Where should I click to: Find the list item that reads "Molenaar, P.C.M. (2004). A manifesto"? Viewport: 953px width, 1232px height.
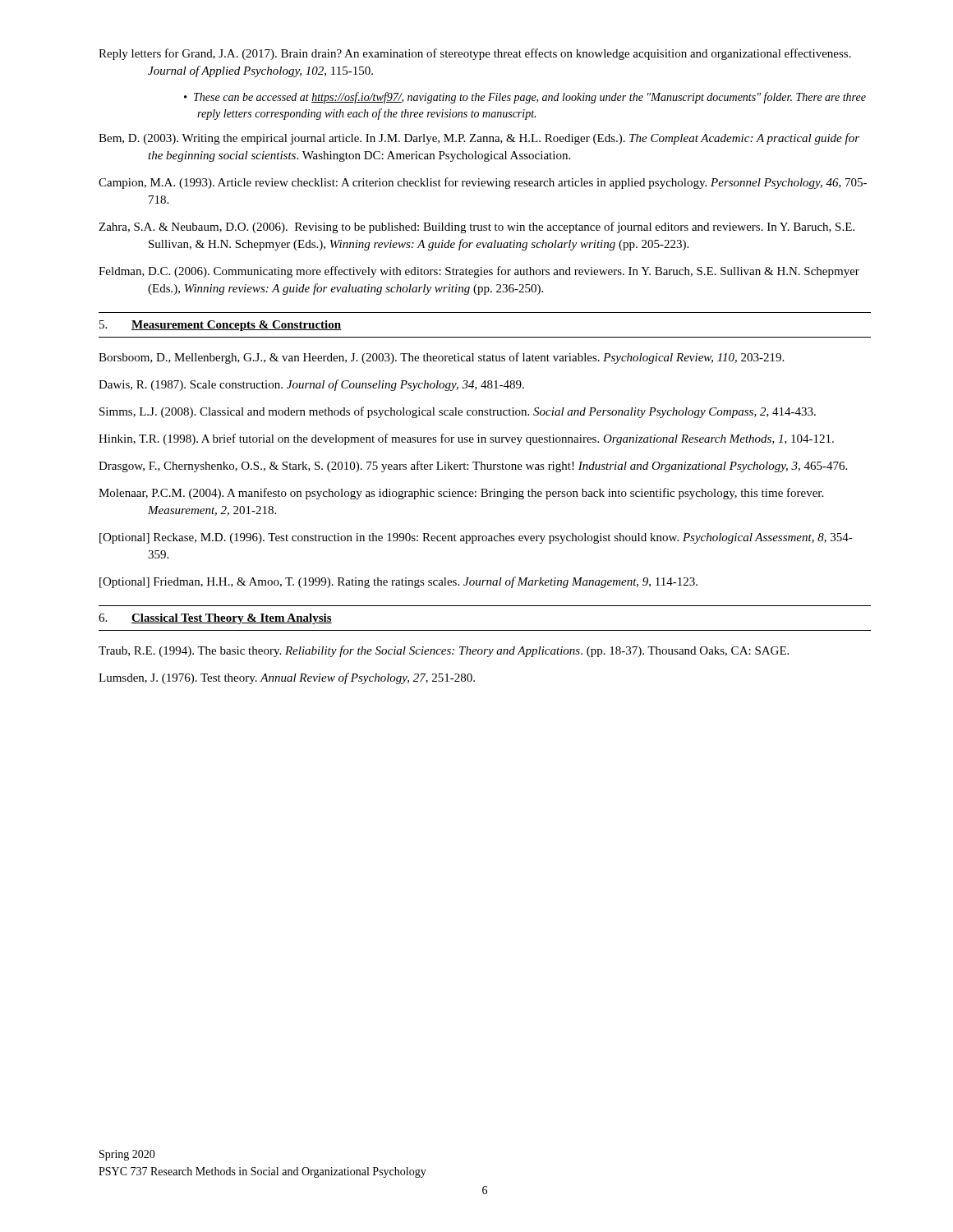461,502
